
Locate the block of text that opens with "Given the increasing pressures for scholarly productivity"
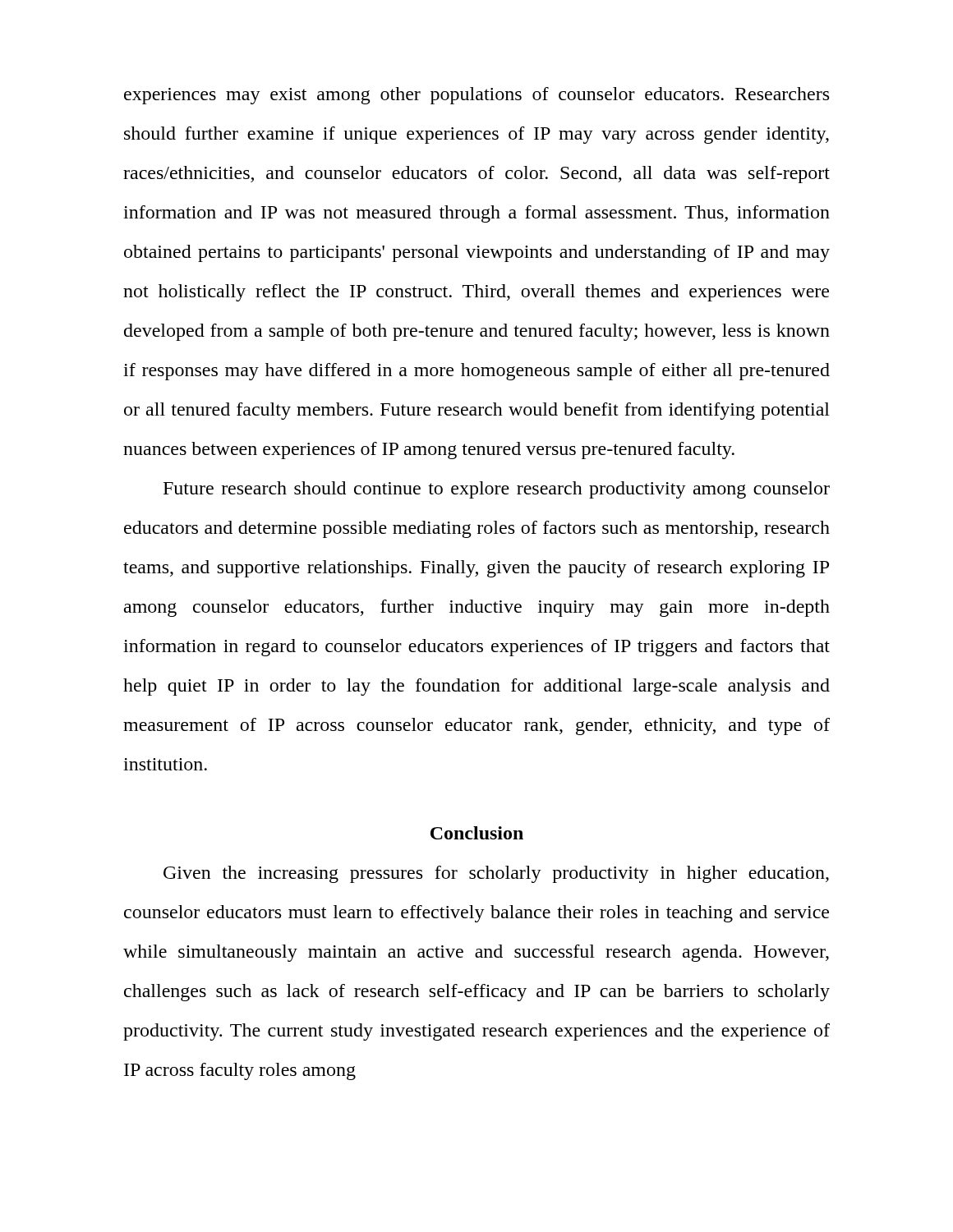click(496, 874)
